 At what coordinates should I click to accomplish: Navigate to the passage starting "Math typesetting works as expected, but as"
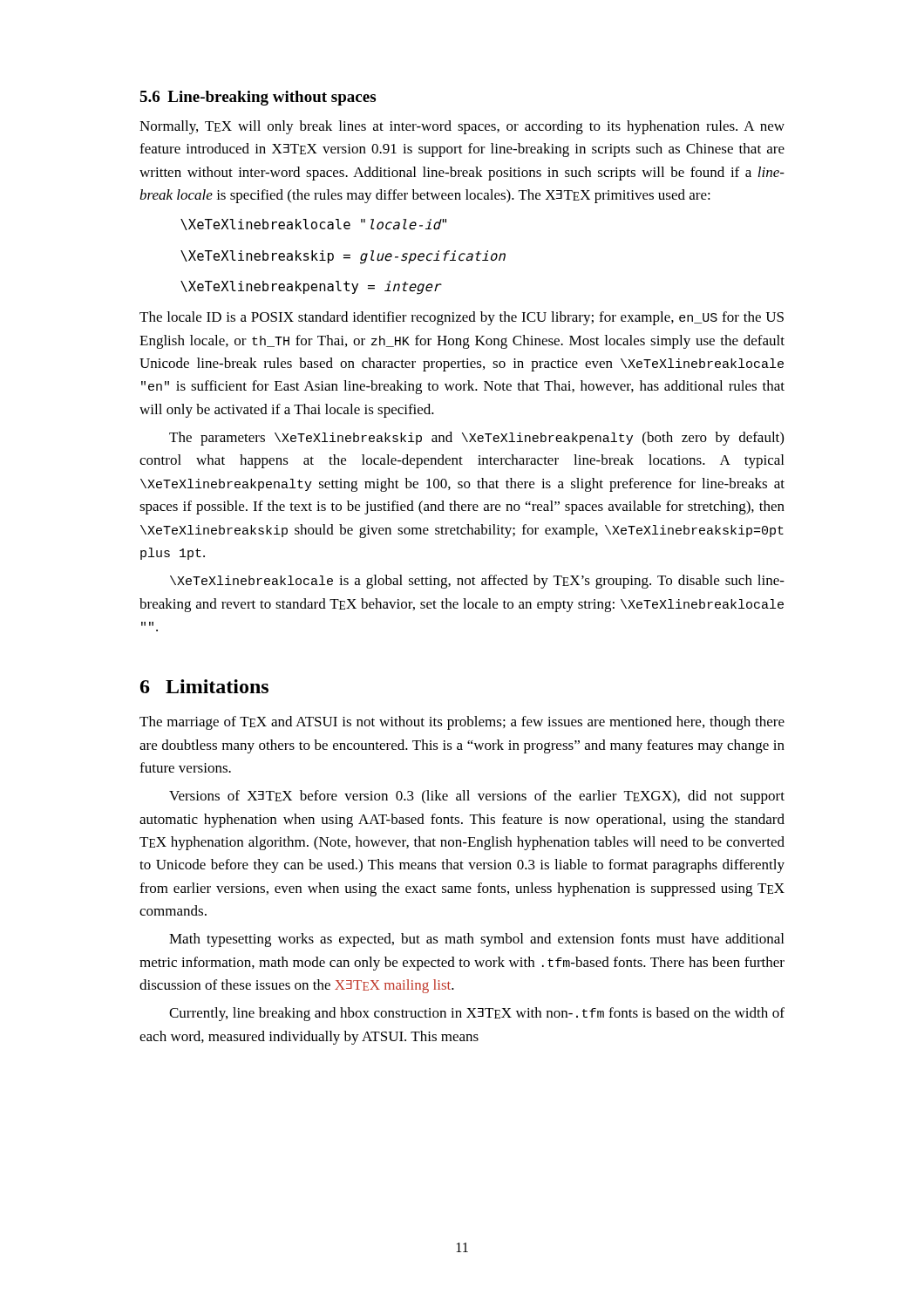tap(462, 962)
